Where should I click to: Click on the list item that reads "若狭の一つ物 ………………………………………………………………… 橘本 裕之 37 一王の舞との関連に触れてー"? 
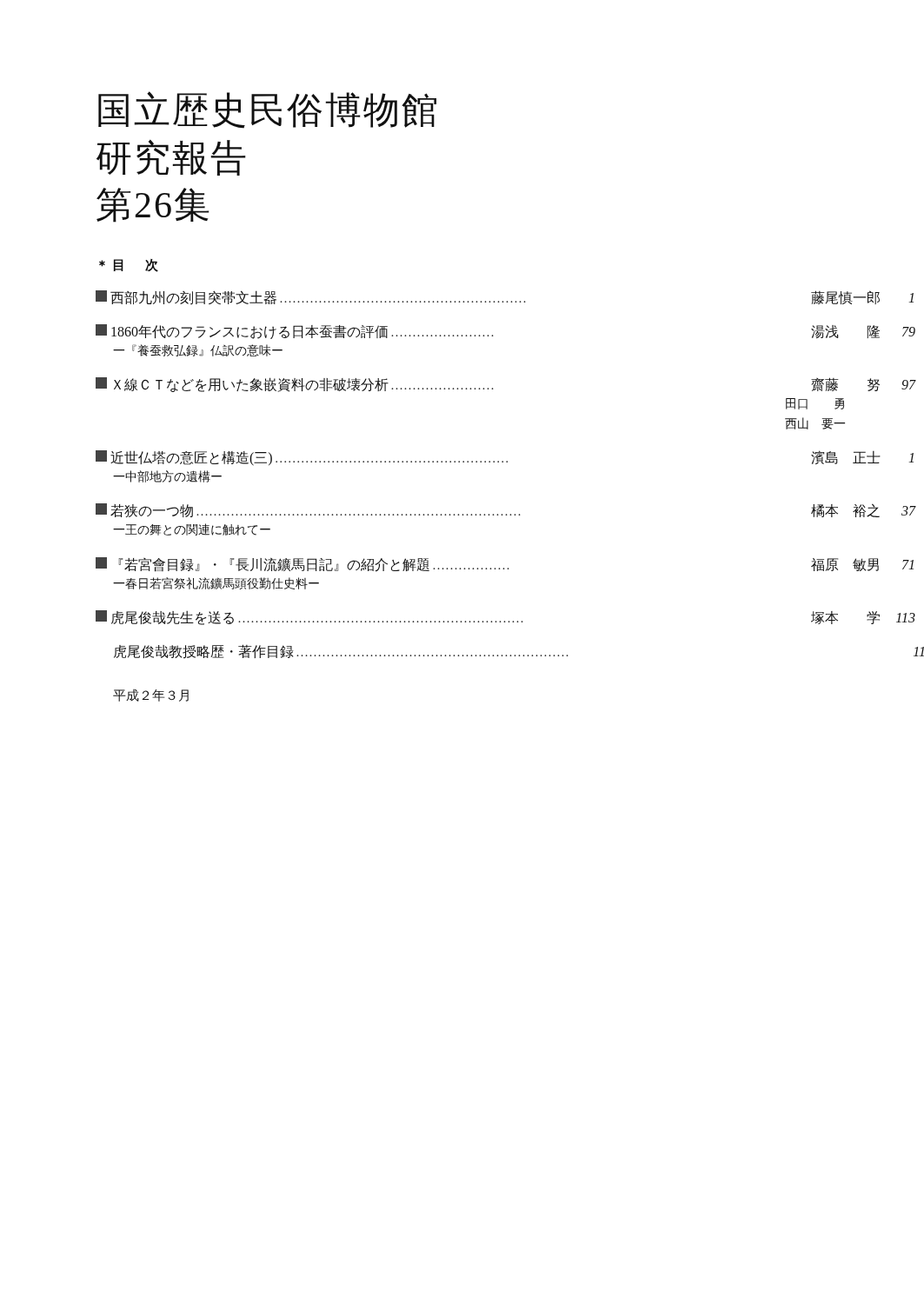510,522
